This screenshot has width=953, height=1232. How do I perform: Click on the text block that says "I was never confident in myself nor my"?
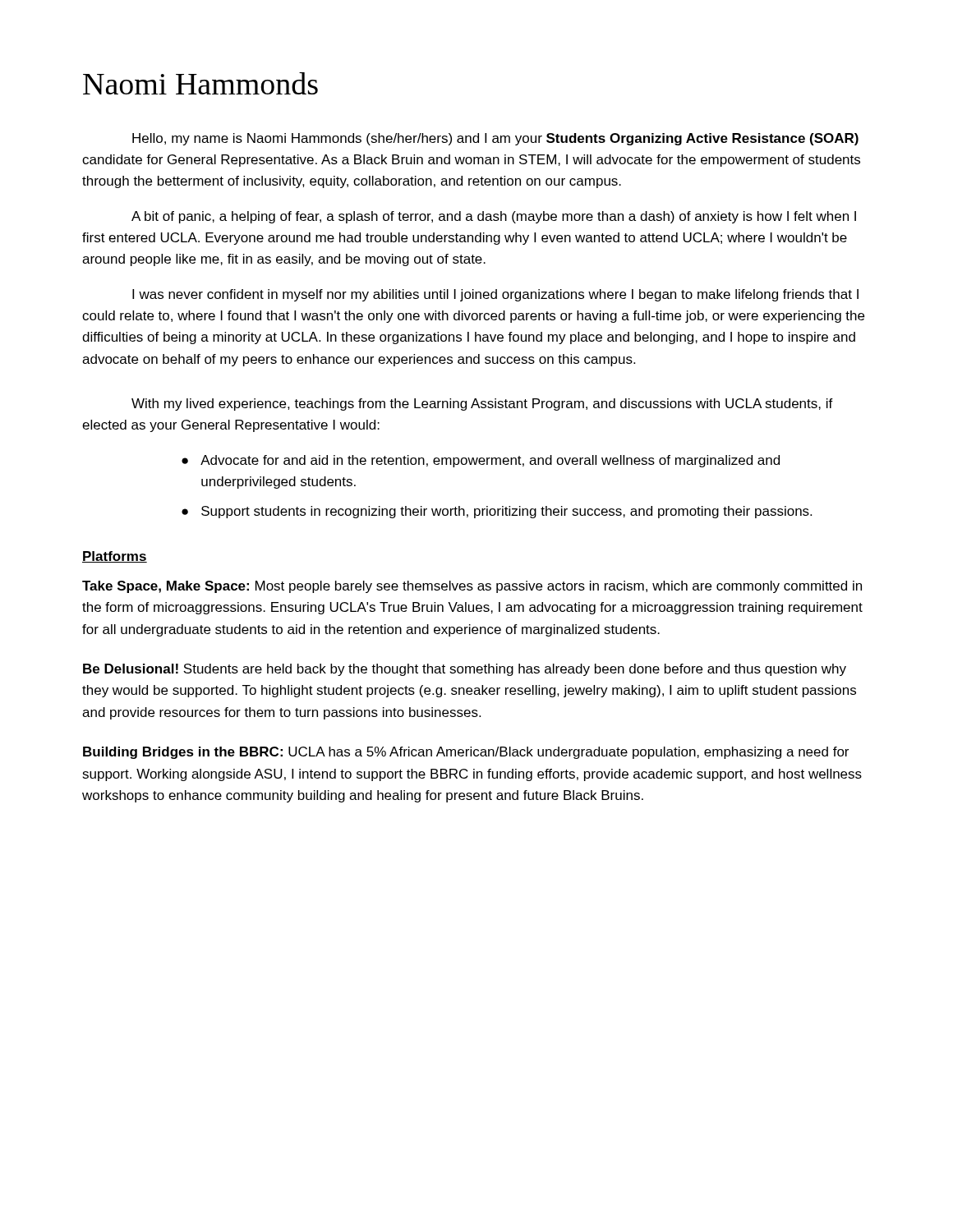[x=474, y=327]
